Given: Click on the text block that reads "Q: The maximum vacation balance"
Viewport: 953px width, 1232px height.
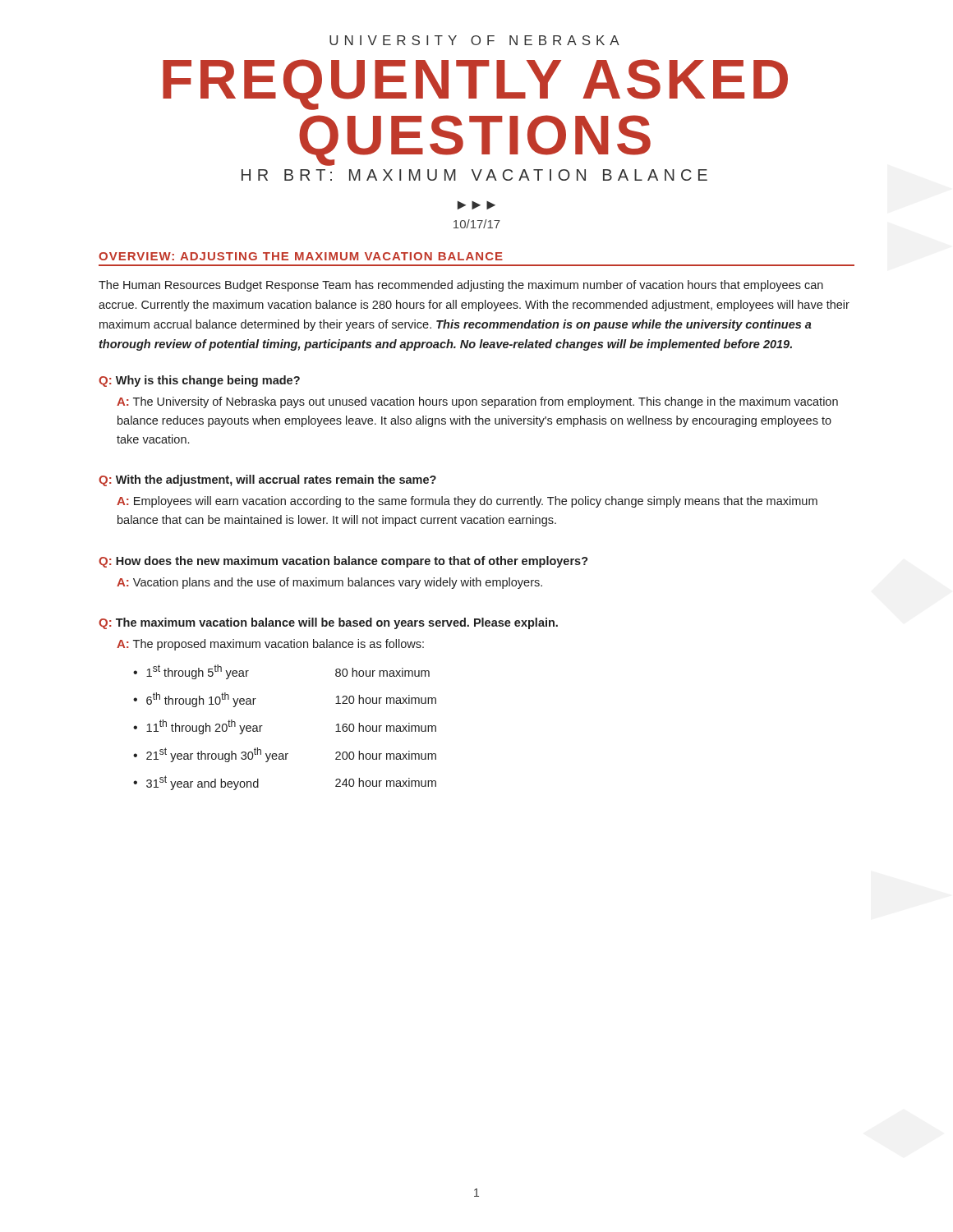Looking at the screenshot, I should tap(329, 622).
